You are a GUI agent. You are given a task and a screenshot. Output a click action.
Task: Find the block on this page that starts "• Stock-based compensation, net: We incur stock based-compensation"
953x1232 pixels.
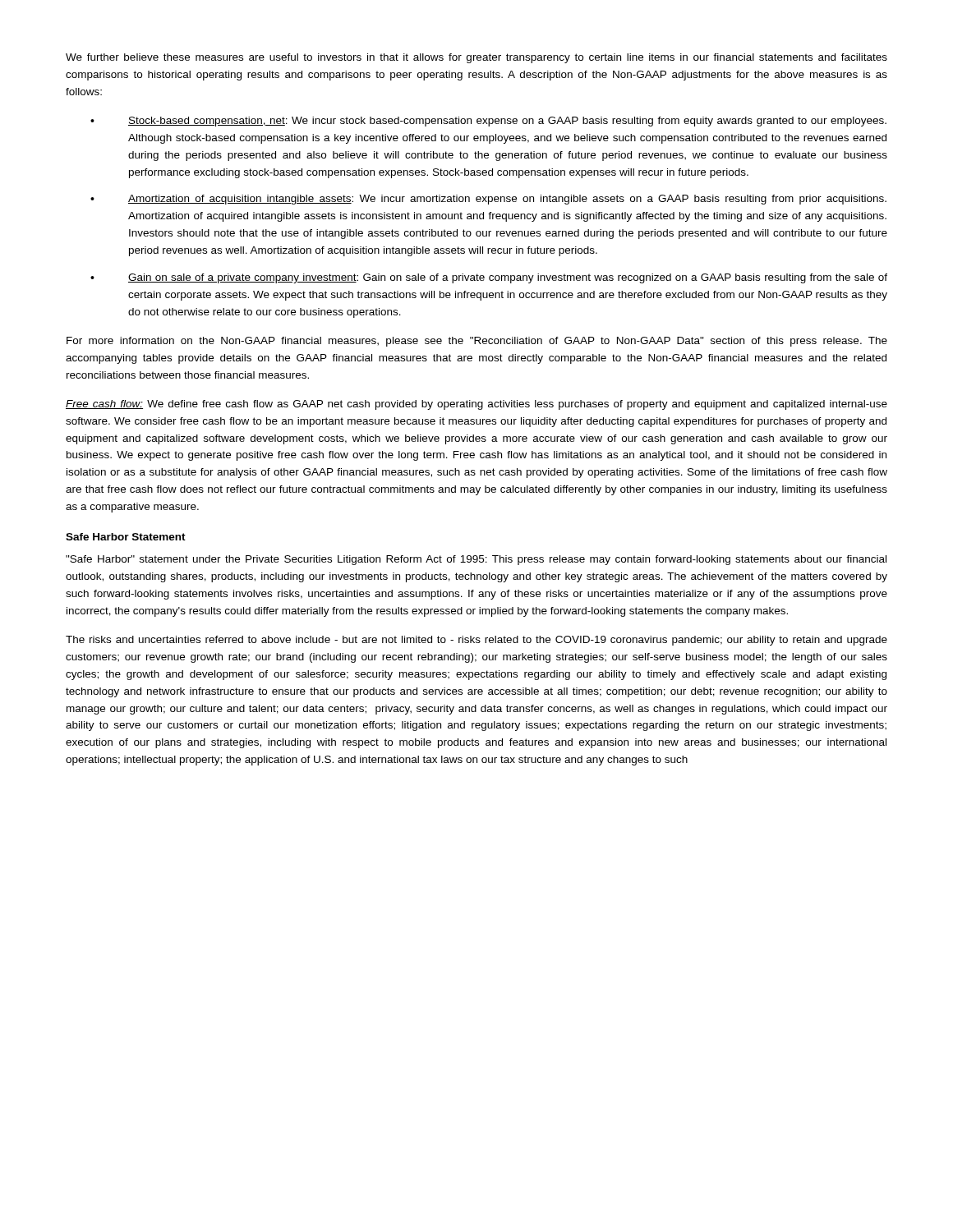point(489,147)
